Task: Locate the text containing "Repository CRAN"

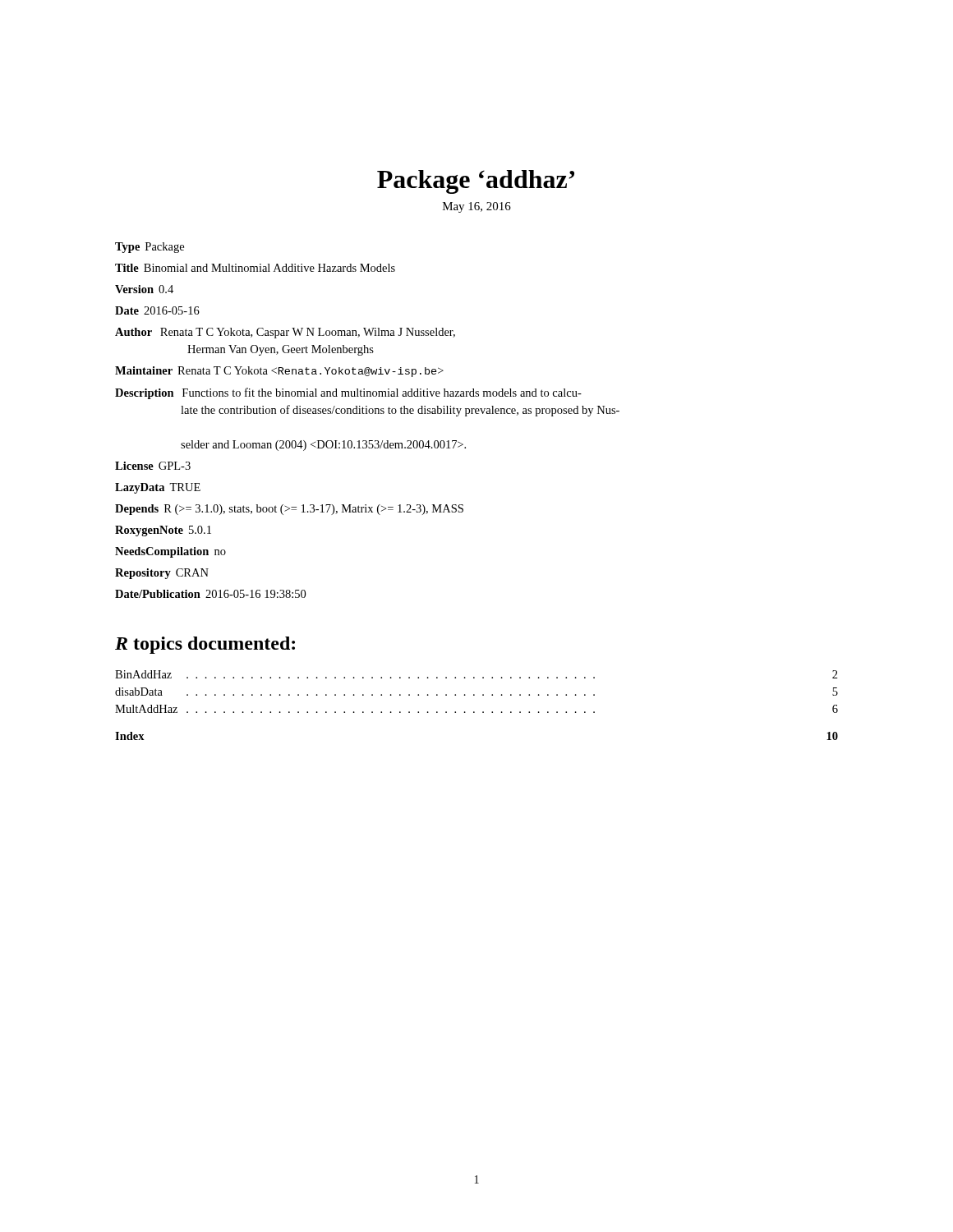Action: (162, 573)
